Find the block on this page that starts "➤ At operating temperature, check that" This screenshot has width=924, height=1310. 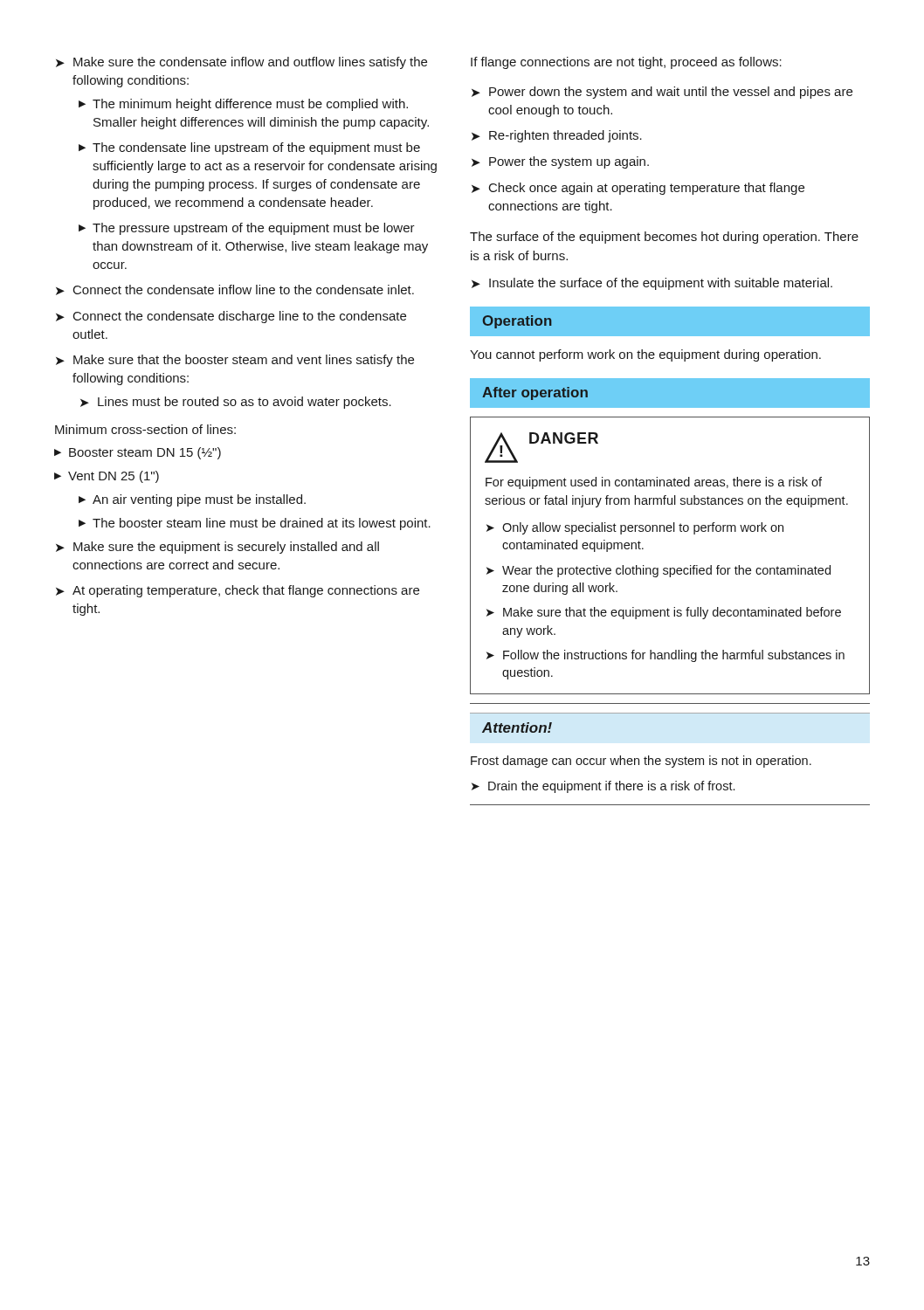(246, 599)
